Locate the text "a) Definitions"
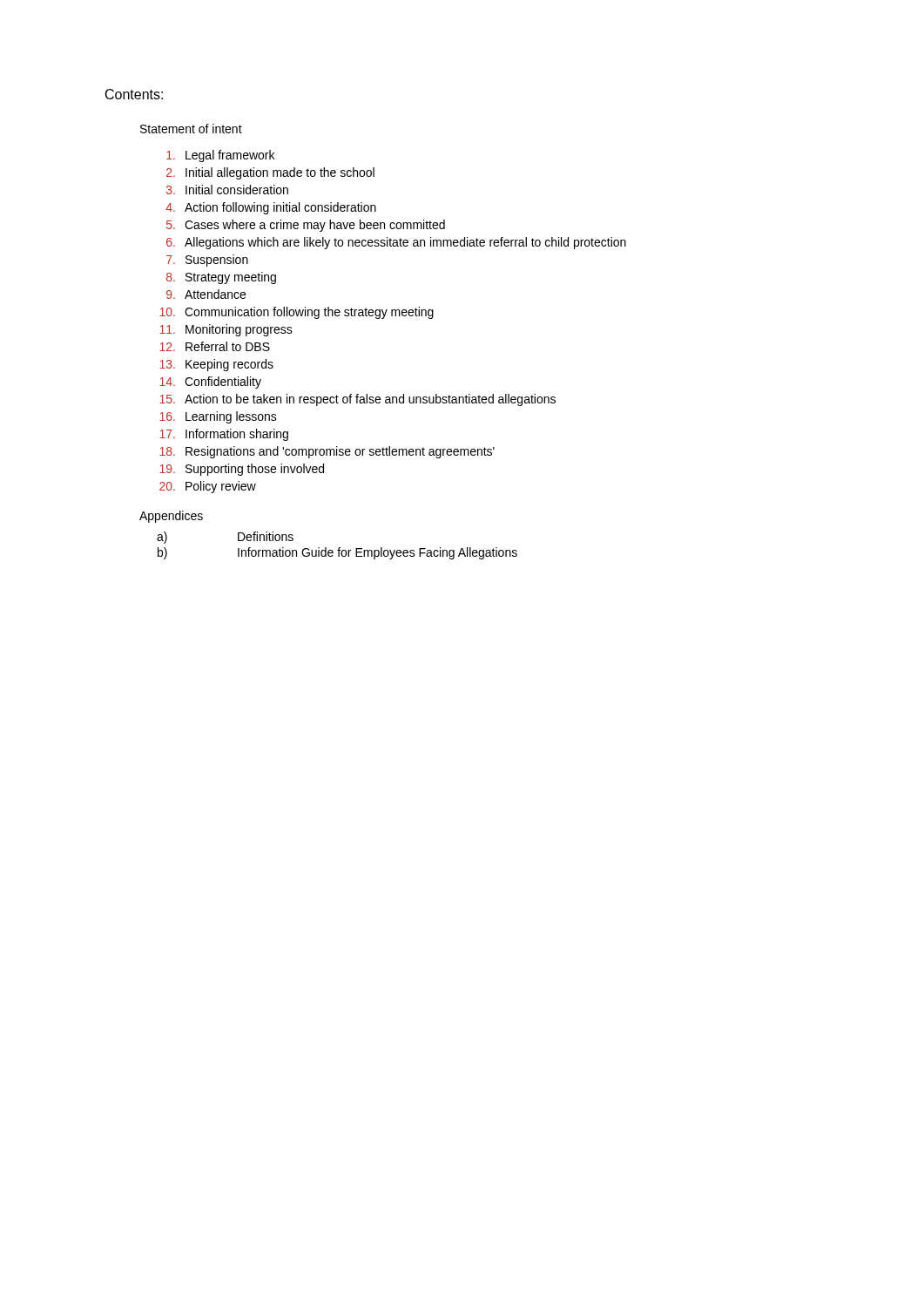The height and width of the screenshot is (1307, 924). coord(162,537)
